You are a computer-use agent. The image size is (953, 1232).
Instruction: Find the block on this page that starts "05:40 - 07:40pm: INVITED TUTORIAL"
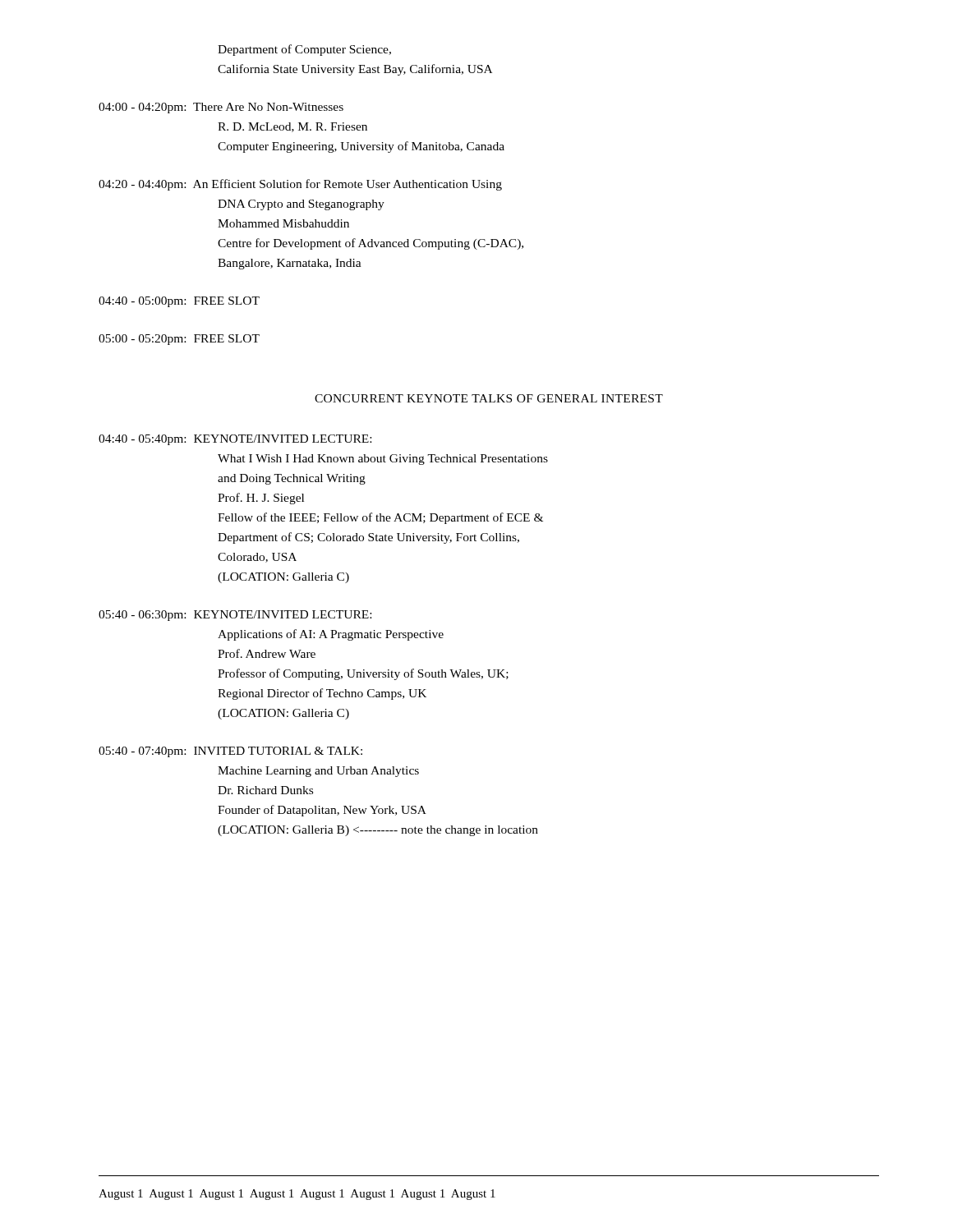tap(318, 790)
